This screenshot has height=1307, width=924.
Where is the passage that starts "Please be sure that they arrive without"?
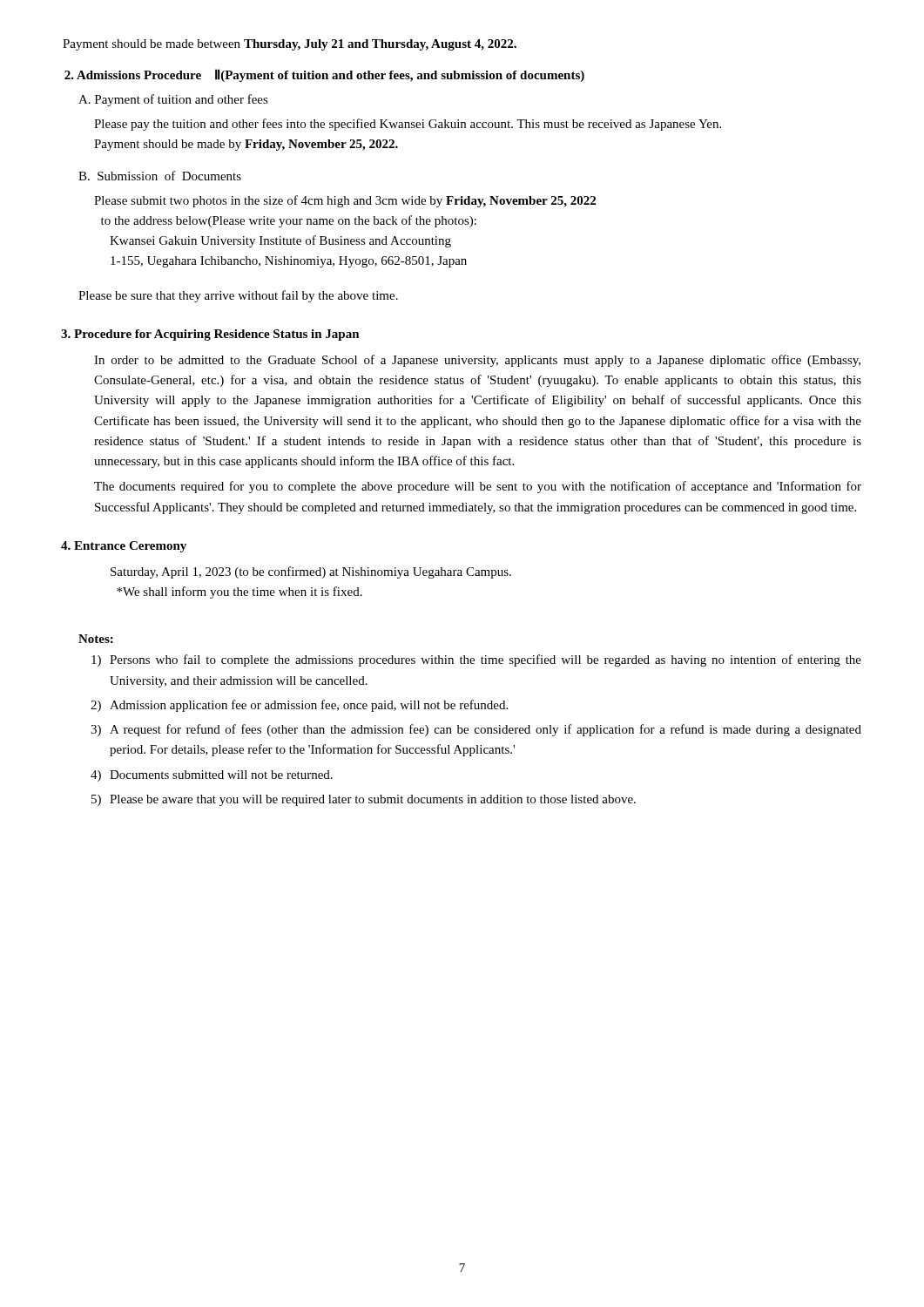238,295
